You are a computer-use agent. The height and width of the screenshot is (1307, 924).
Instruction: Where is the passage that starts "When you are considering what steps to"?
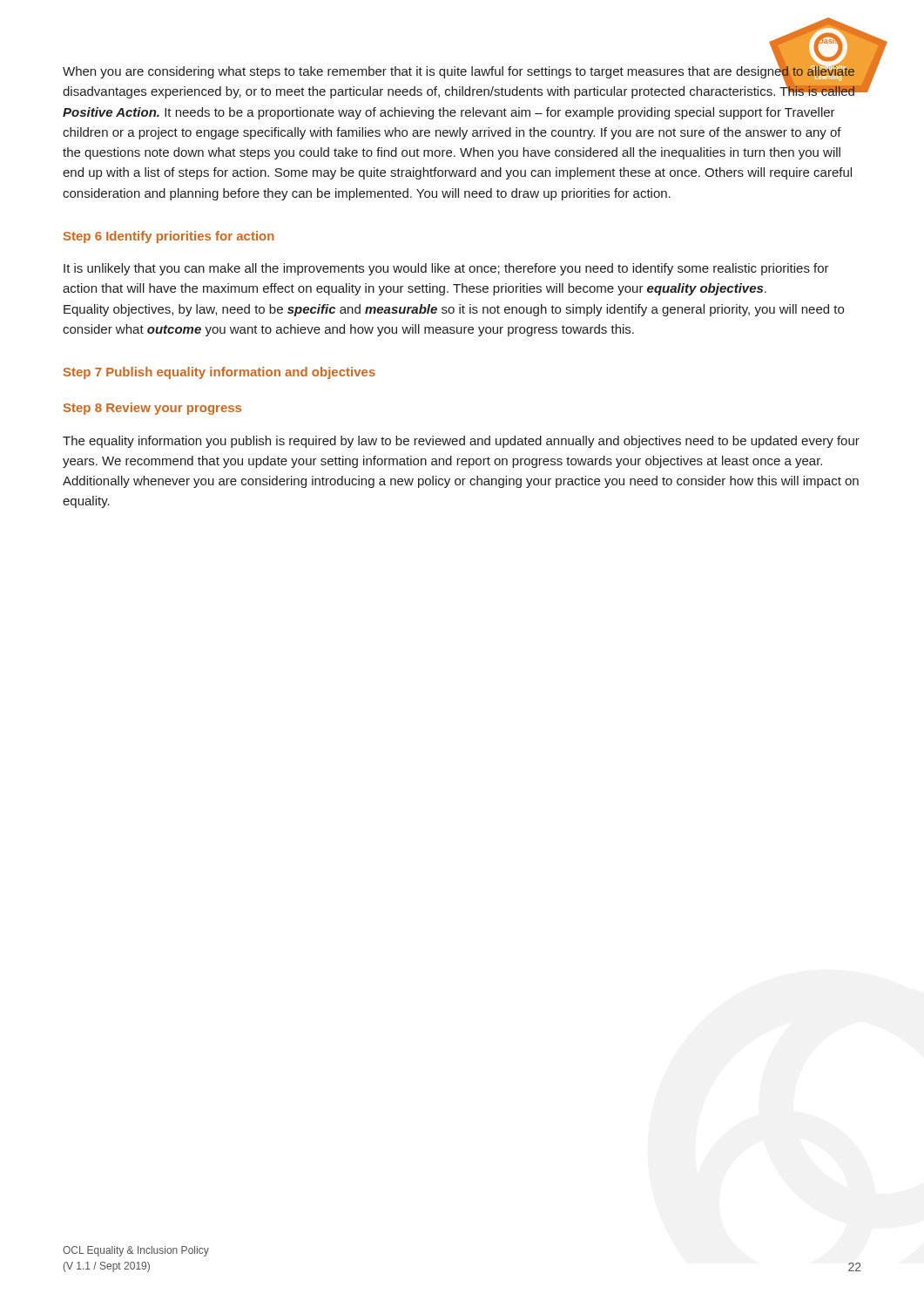462,132
